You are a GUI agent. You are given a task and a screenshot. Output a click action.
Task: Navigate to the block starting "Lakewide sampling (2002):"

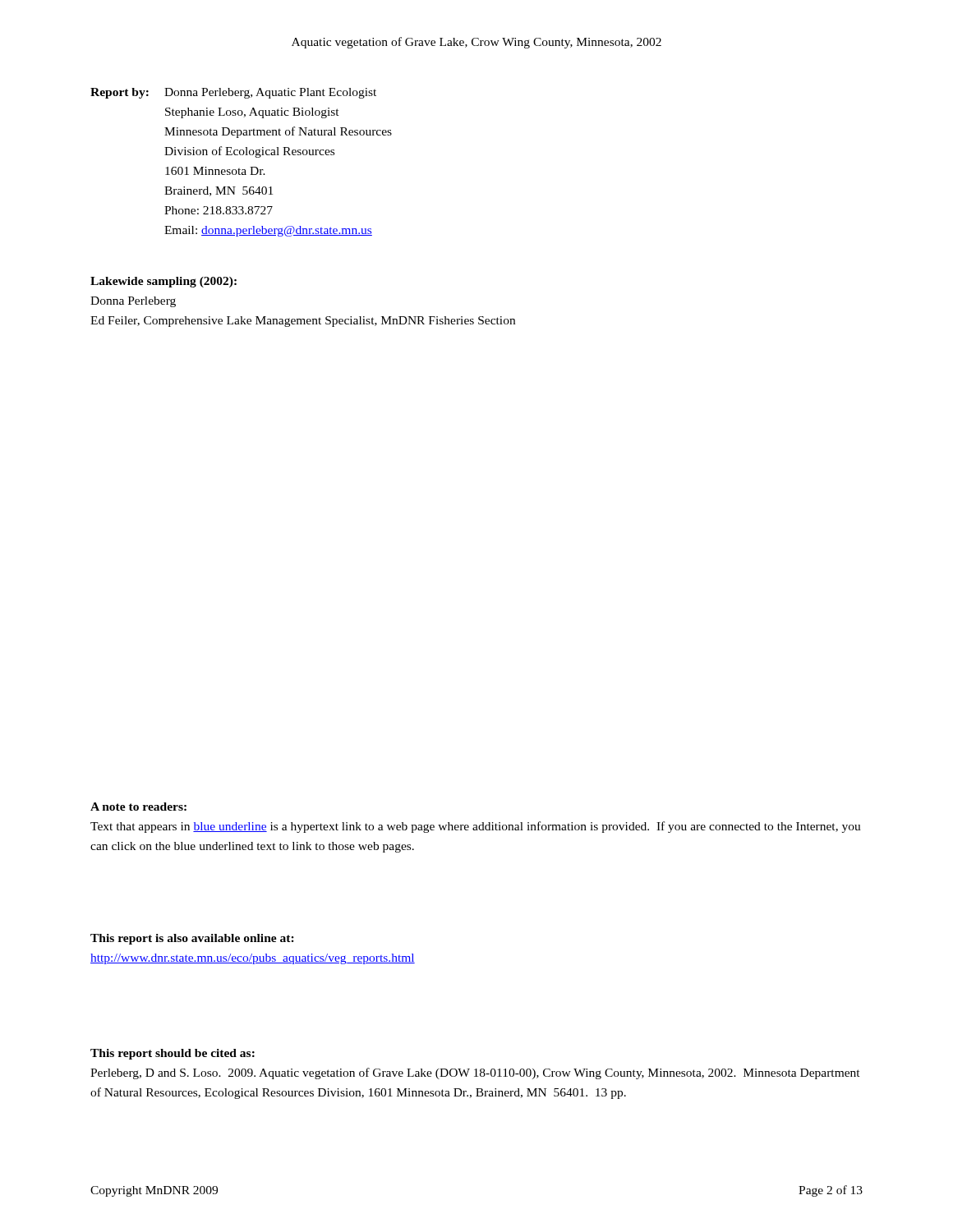164,280
